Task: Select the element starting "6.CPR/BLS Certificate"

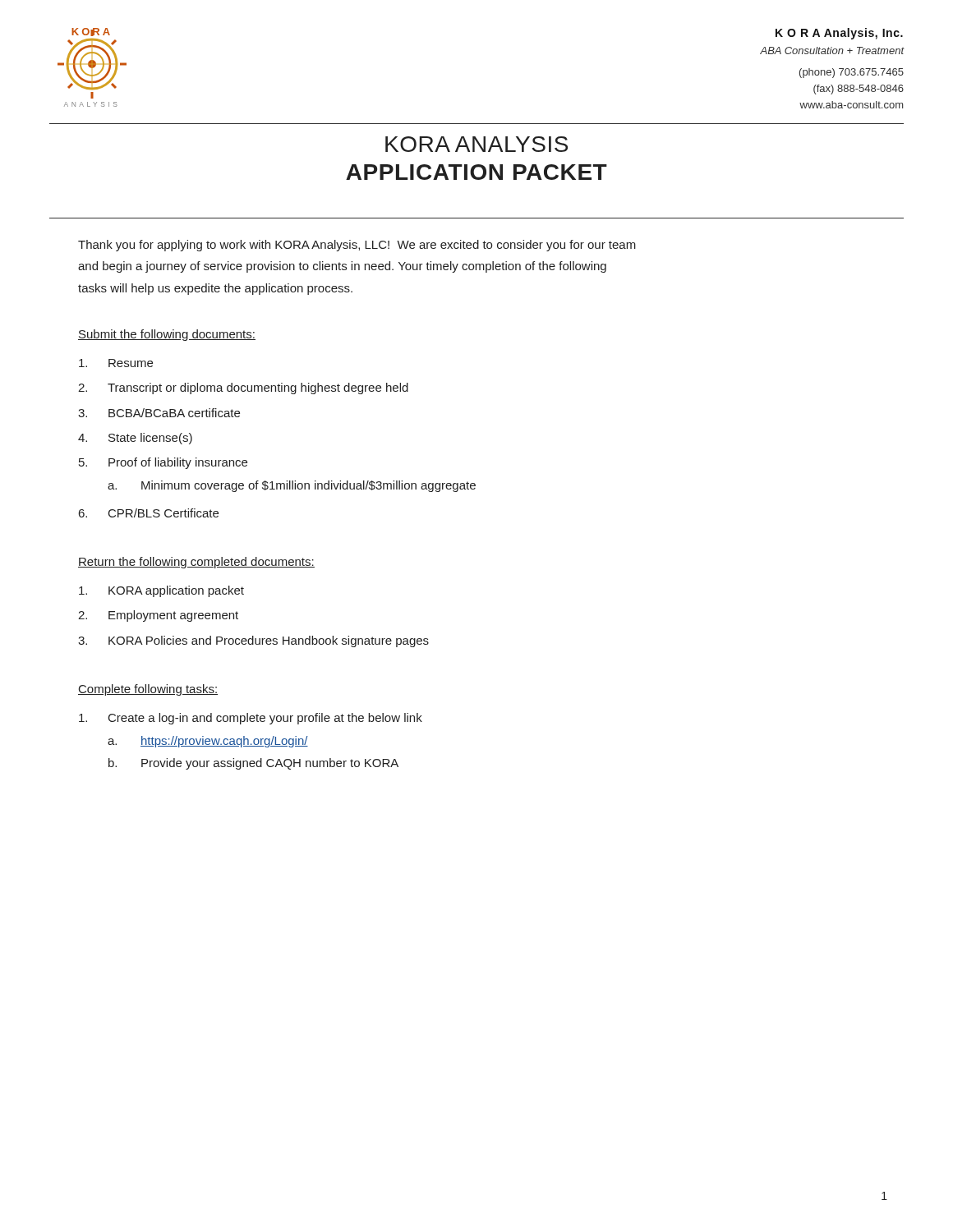Action: (149, 513)
